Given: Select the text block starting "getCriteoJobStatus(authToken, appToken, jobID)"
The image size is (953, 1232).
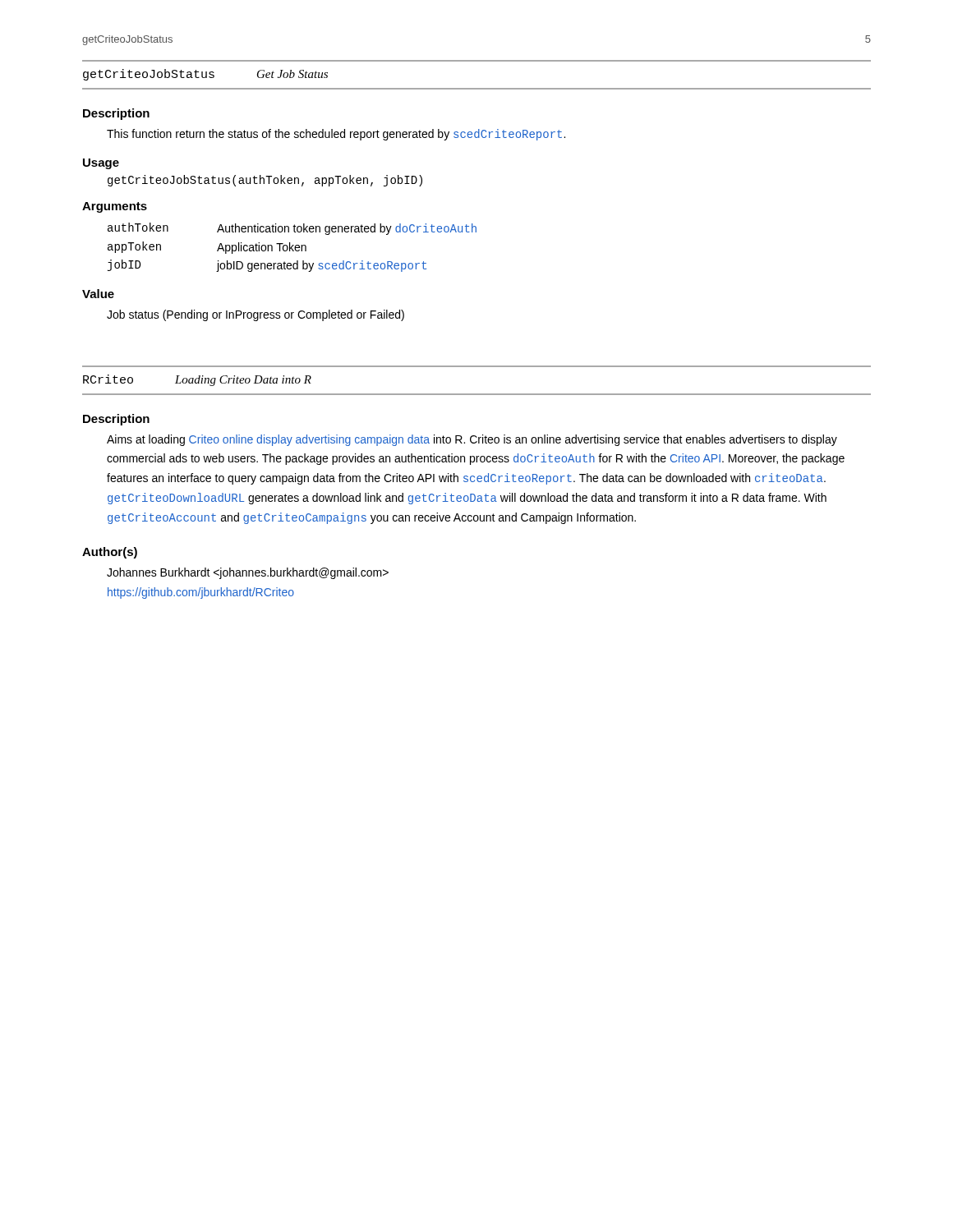Looking at the screenshot, I should coord(266,181).
